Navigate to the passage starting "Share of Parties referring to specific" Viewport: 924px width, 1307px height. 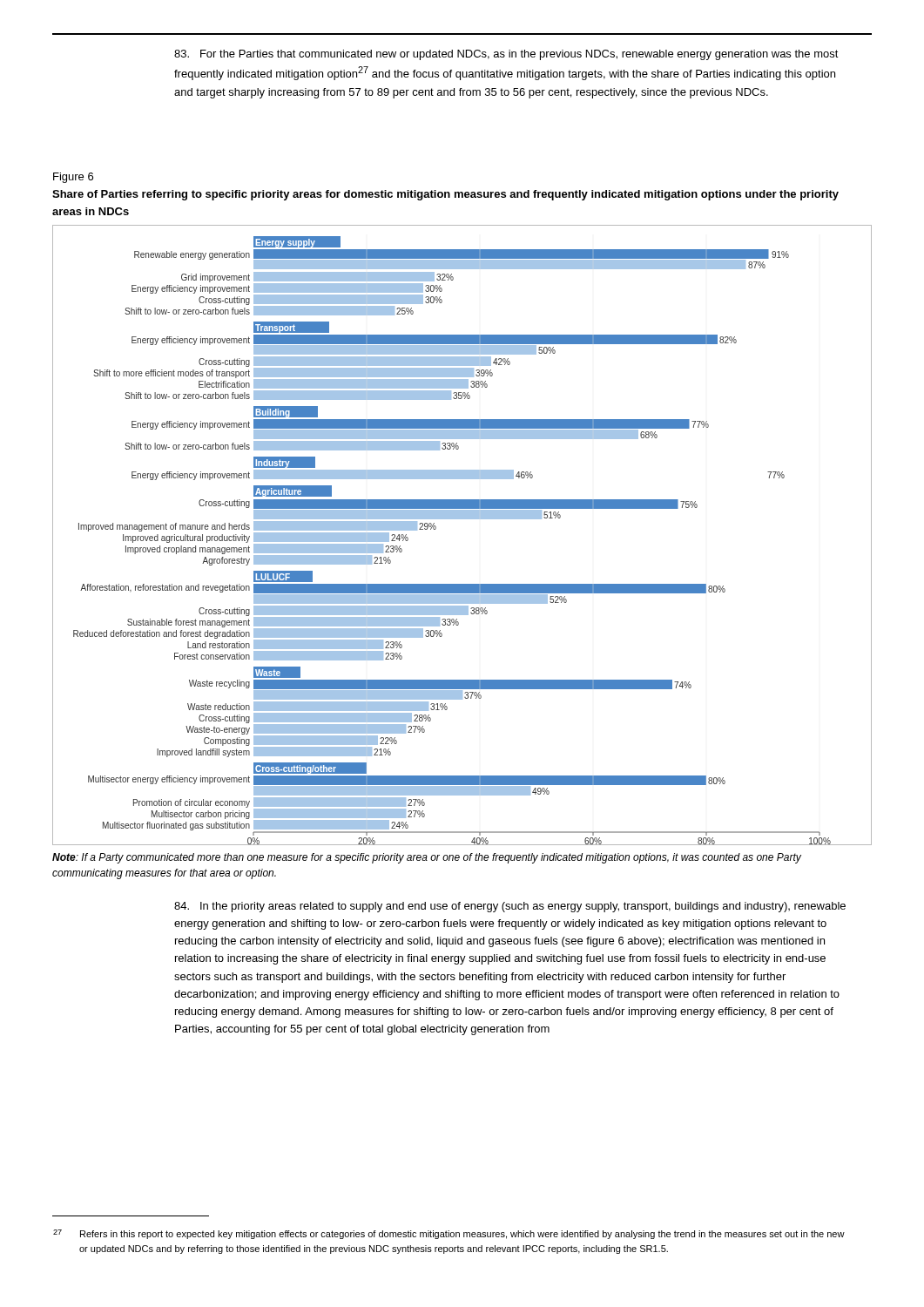coord(445,202)
